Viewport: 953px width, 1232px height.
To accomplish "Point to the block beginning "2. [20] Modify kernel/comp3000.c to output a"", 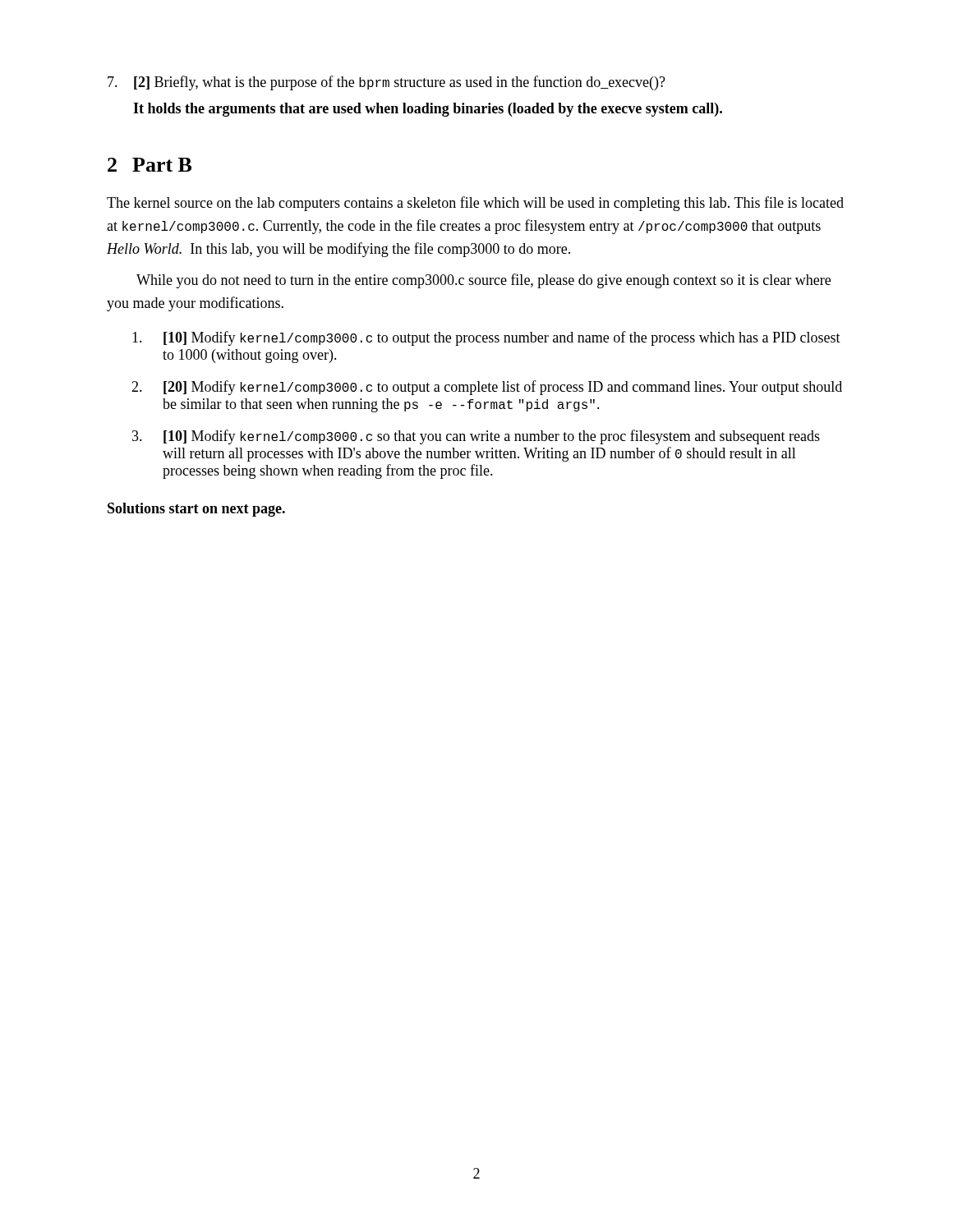I will click(489, 396).
